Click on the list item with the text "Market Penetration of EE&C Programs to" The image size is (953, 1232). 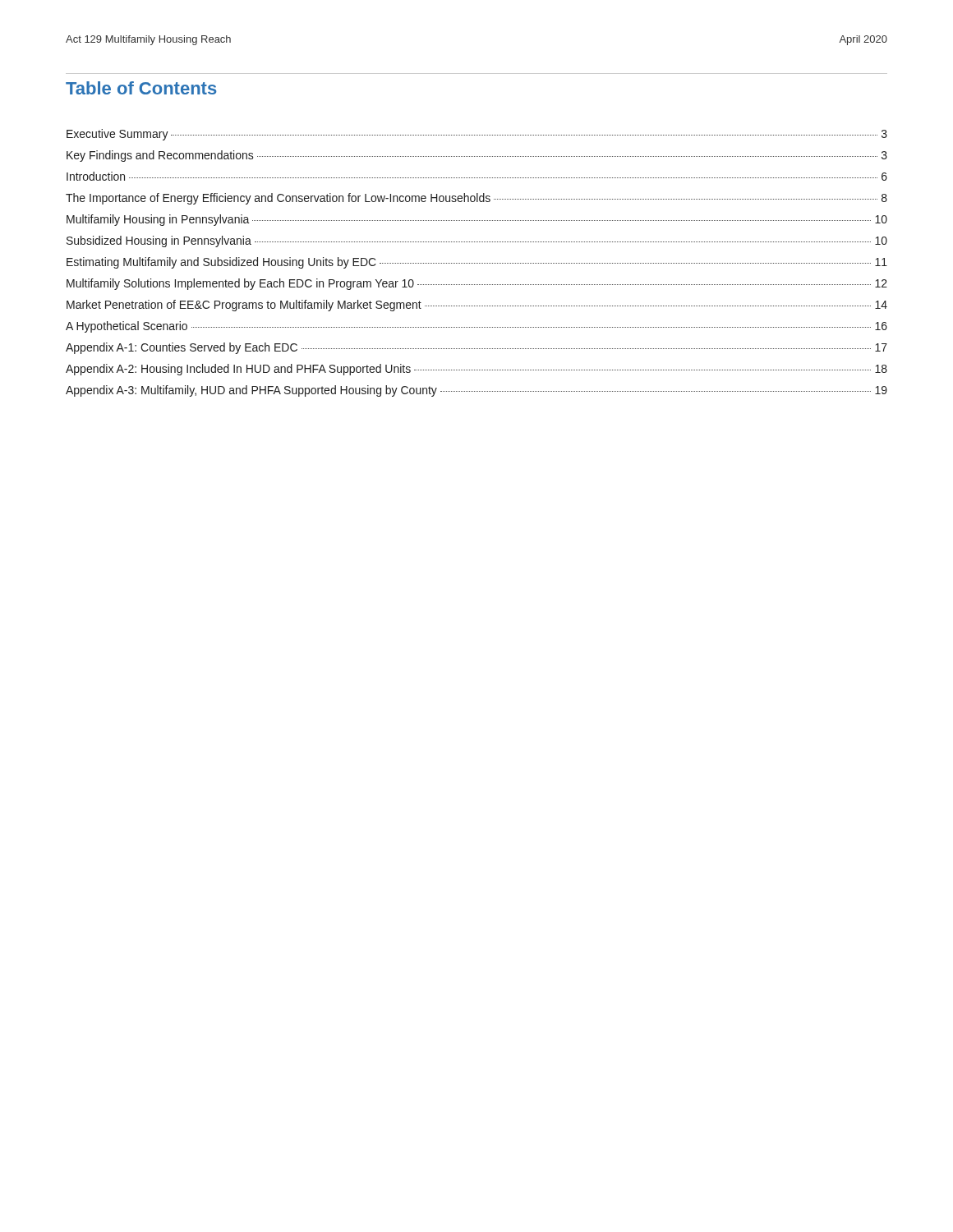click(476, 305)
